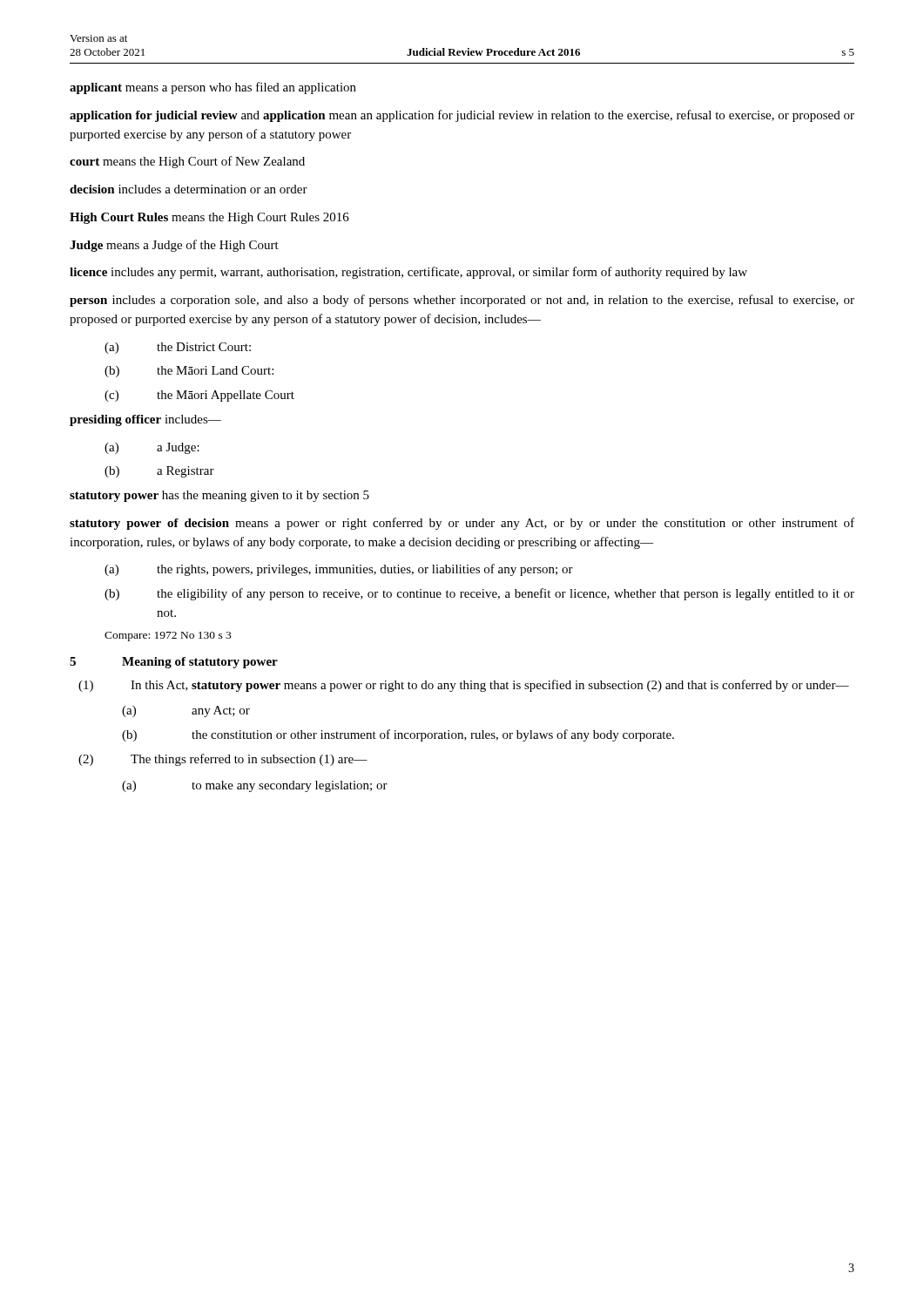
Task: Click on the passage starting "person includes a corporation sole, and"
Action: pyautogui.click(x=462, y=309)
